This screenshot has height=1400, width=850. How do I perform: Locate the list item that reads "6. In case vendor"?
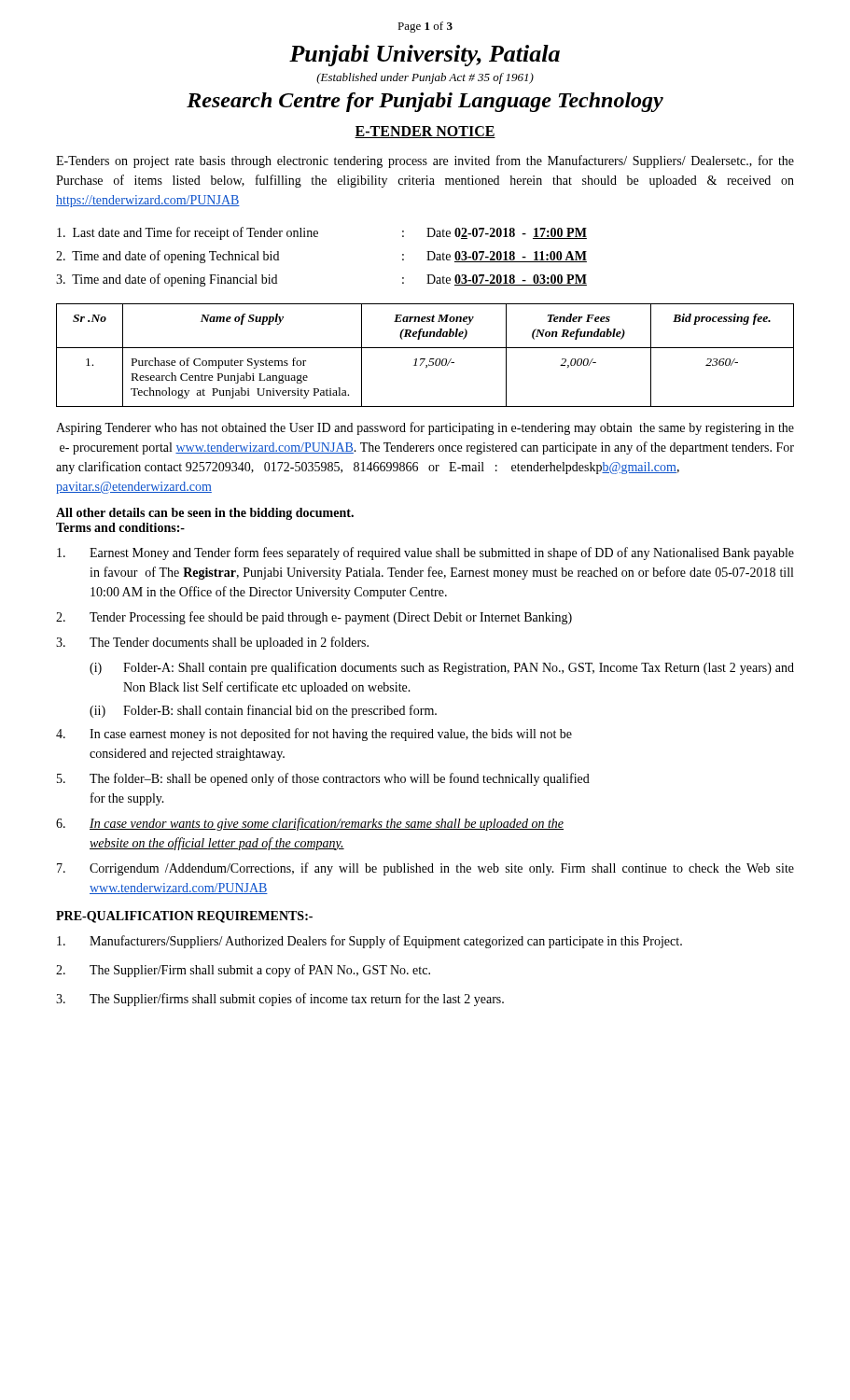point(425,833)
